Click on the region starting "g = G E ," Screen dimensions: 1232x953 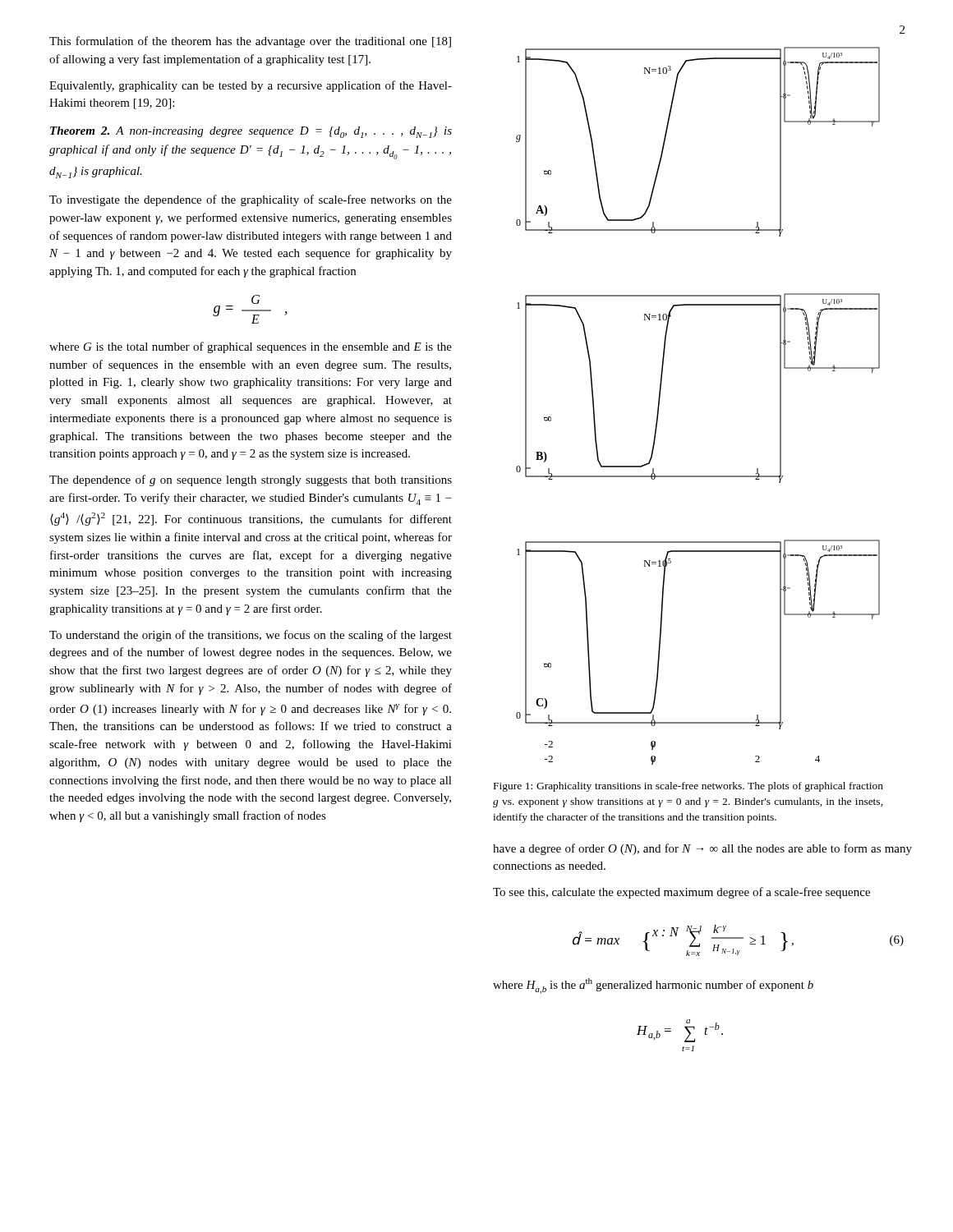[x=251, y=310]
